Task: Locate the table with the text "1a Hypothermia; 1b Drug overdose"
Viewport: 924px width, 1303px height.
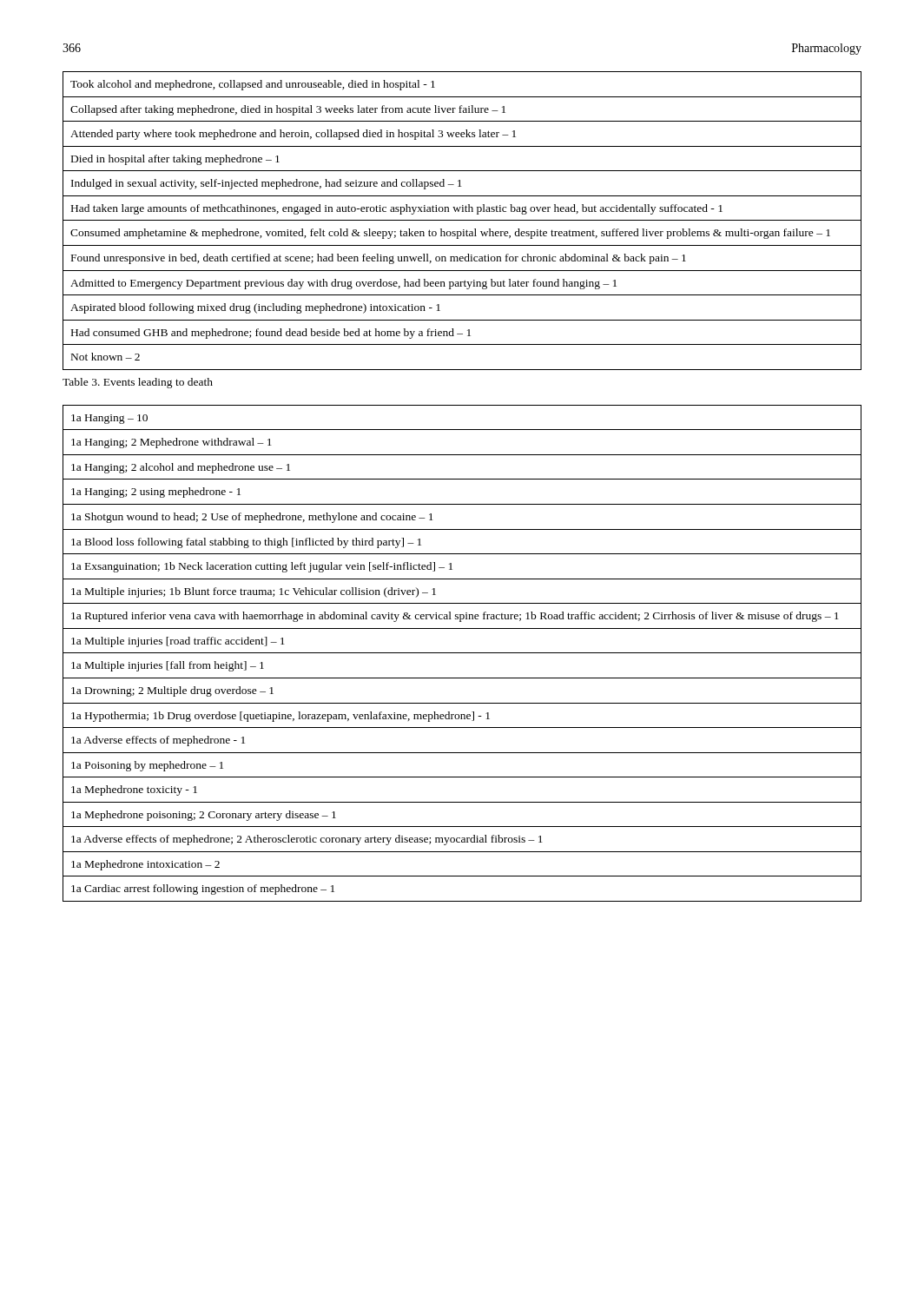Action: [462, 653]
